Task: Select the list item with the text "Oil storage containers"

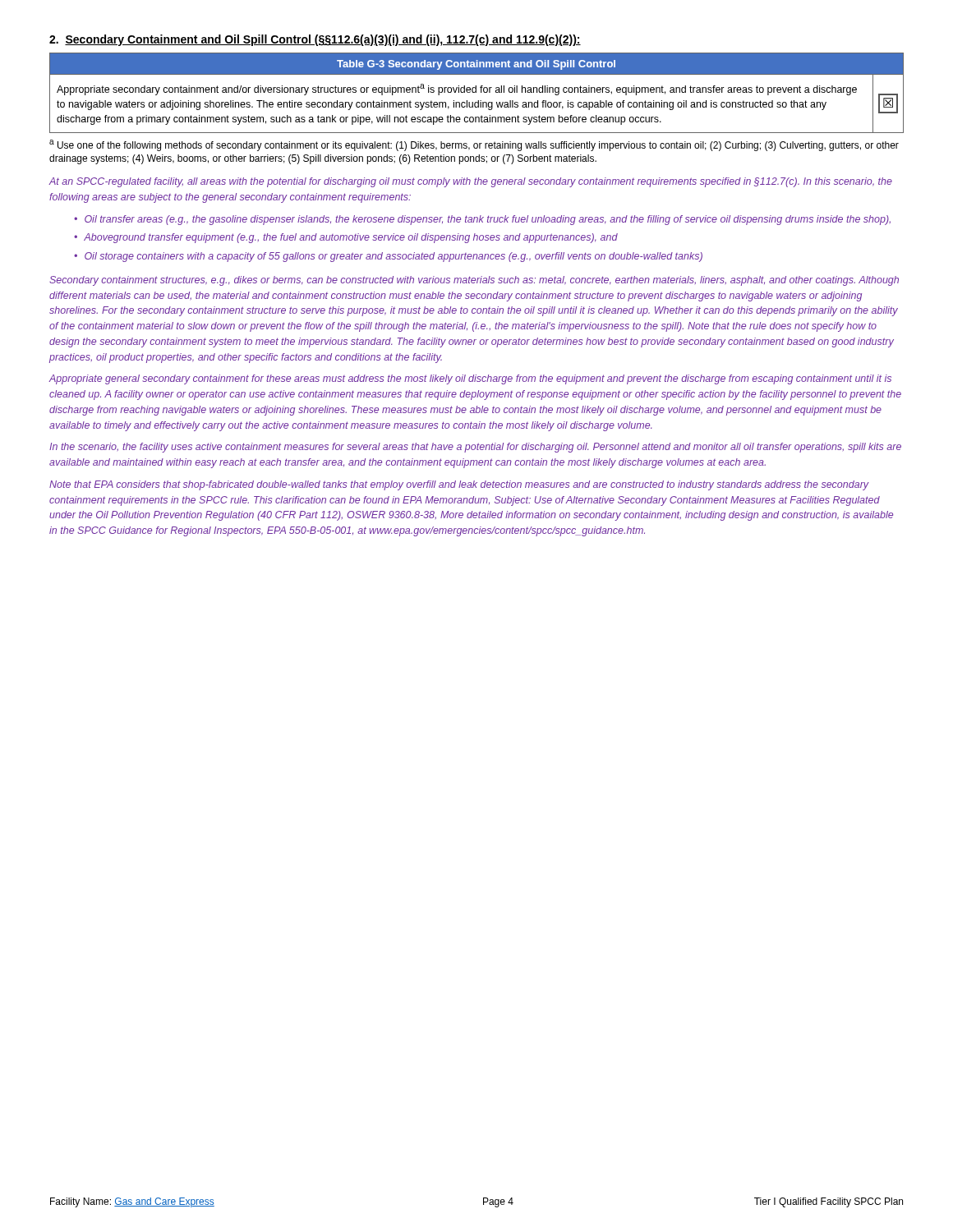Action: point(394,257)
